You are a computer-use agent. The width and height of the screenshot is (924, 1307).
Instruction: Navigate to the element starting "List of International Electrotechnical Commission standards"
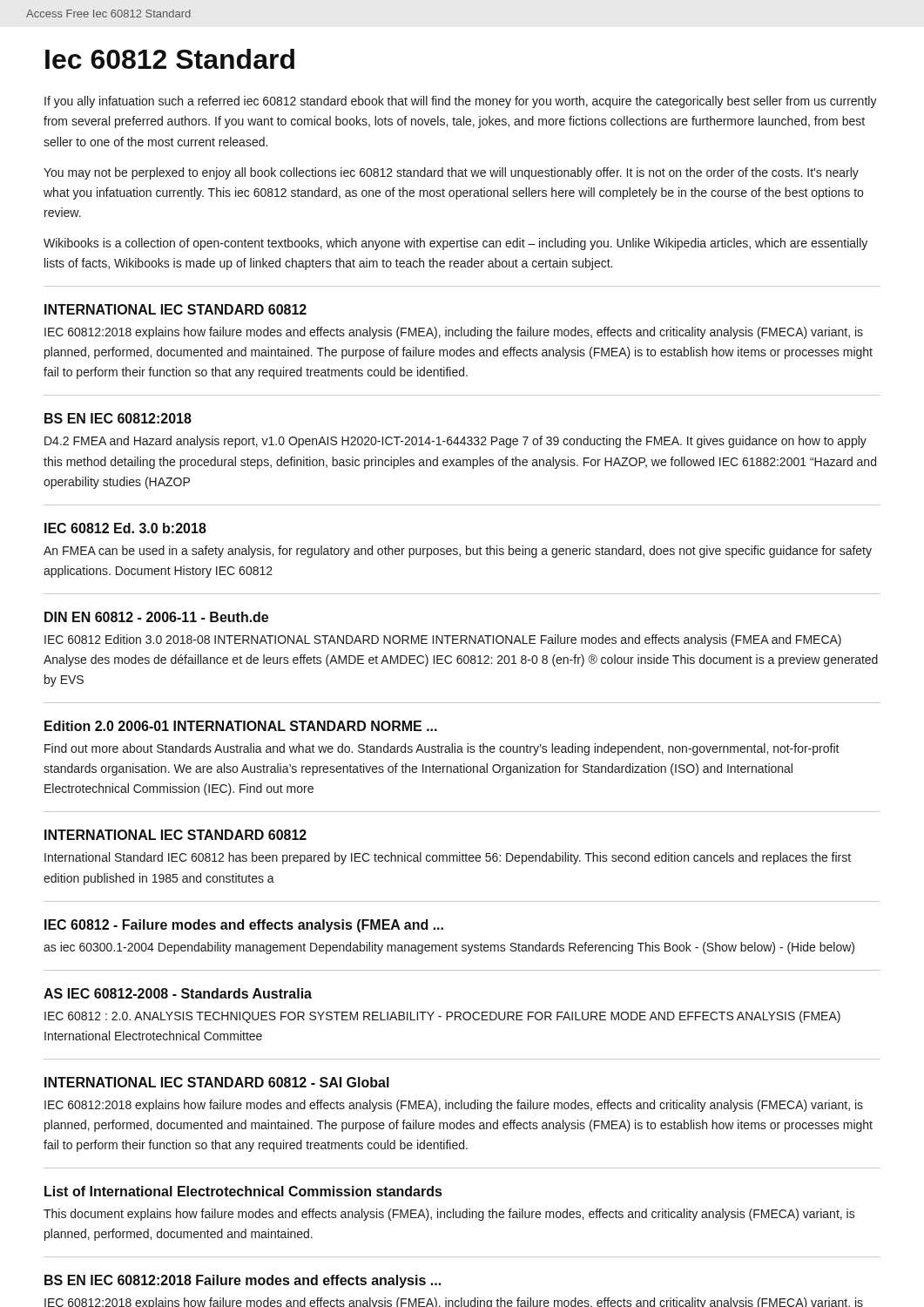click(x=243, y=1192)
